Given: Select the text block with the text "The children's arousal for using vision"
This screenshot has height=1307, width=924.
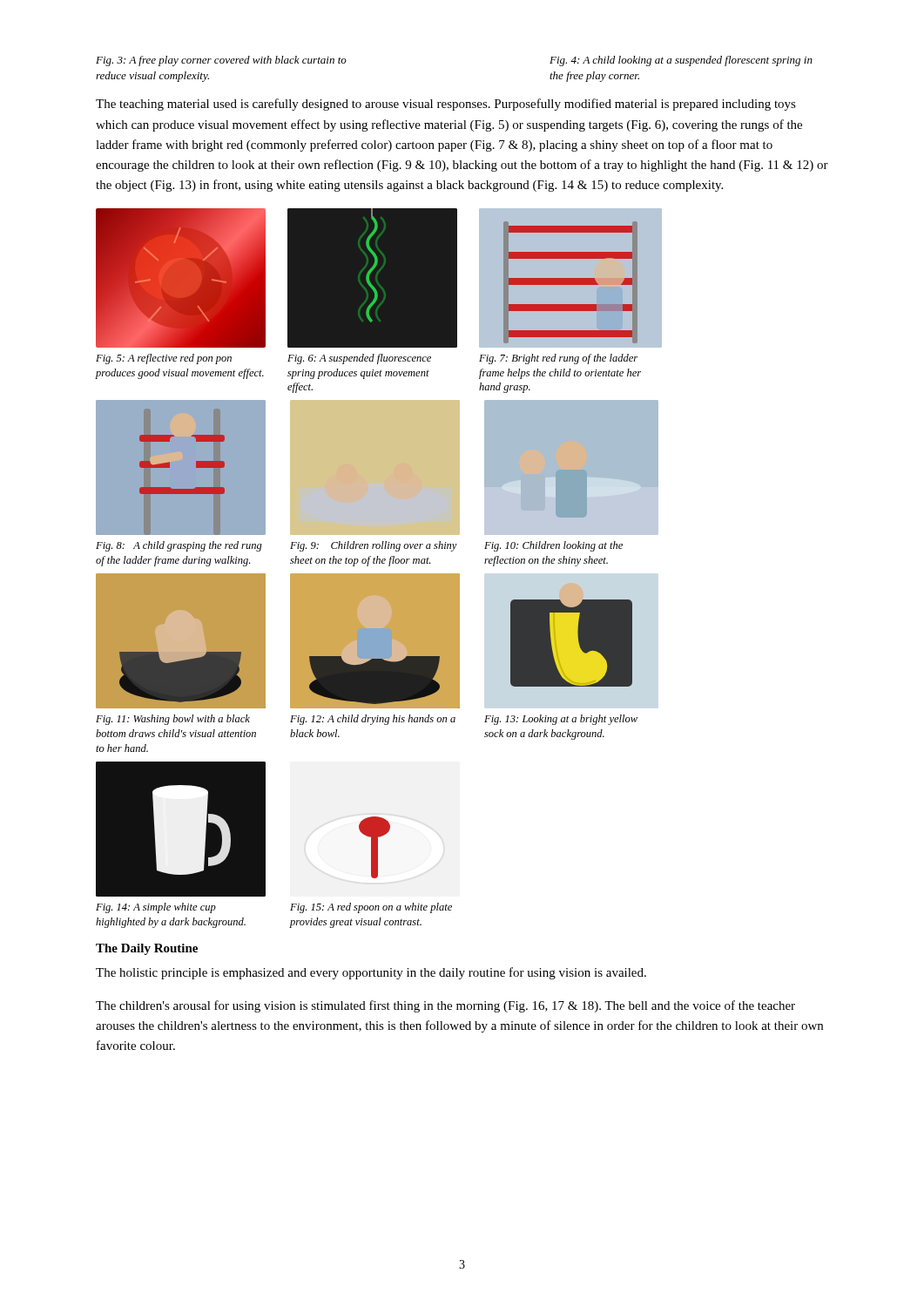Looking at the screenshot, I should [x=460, y=1025].
